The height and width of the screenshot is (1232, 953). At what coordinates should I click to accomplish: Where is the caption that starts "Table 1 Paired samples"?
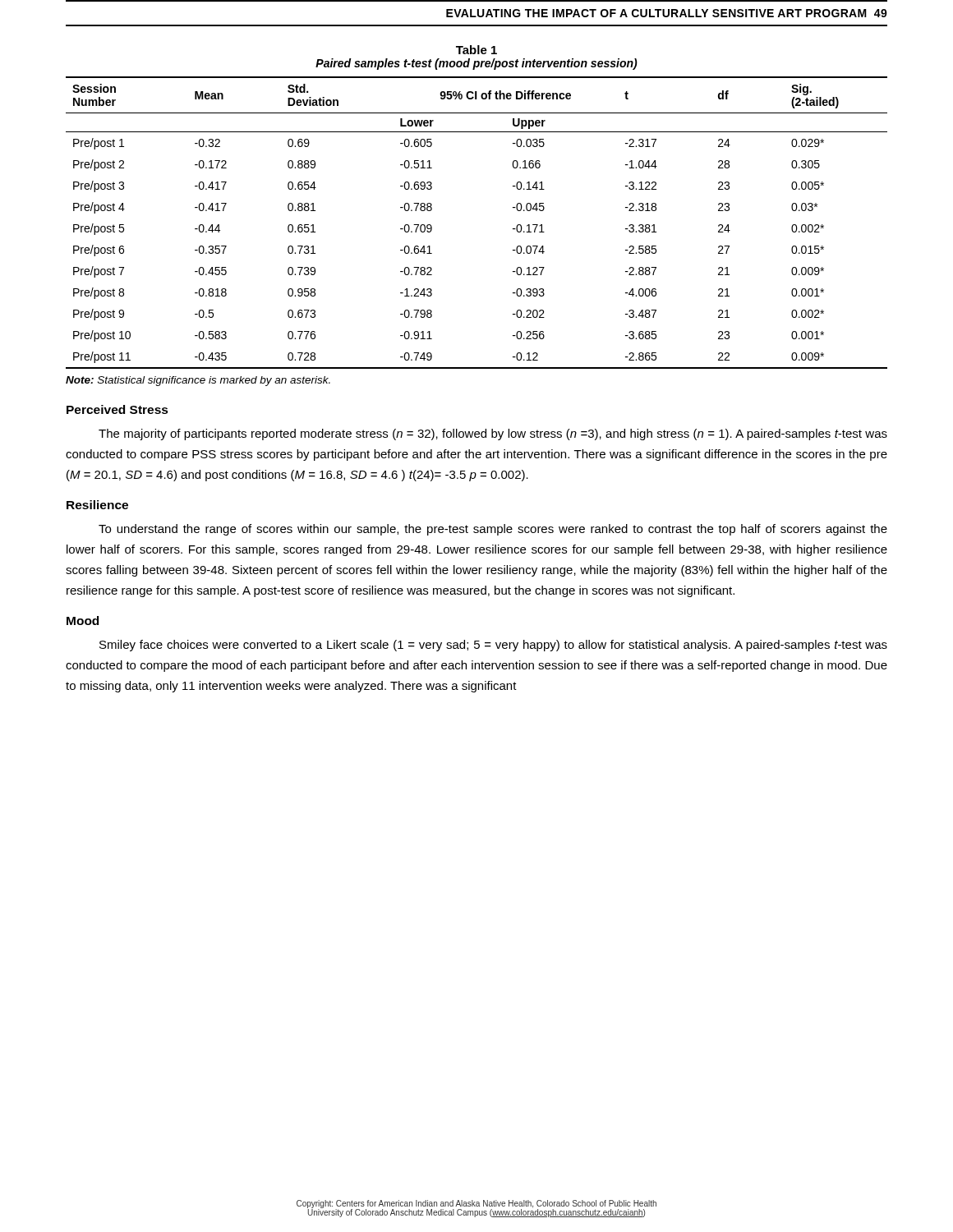[476, 56]
